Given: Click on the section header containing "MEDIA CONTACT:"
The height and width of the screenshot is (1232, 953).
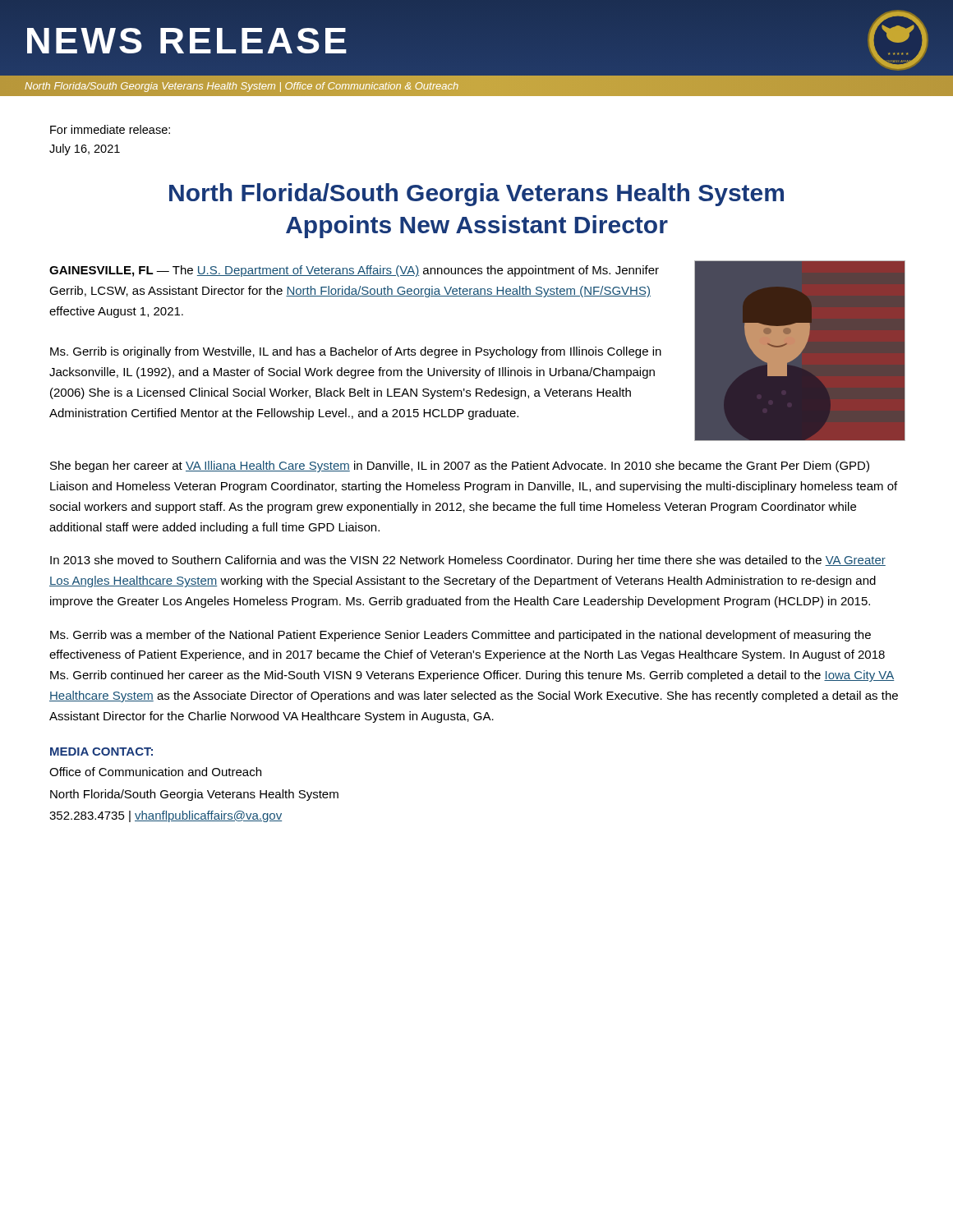Looking at the screenshot, I should [102, 751].
